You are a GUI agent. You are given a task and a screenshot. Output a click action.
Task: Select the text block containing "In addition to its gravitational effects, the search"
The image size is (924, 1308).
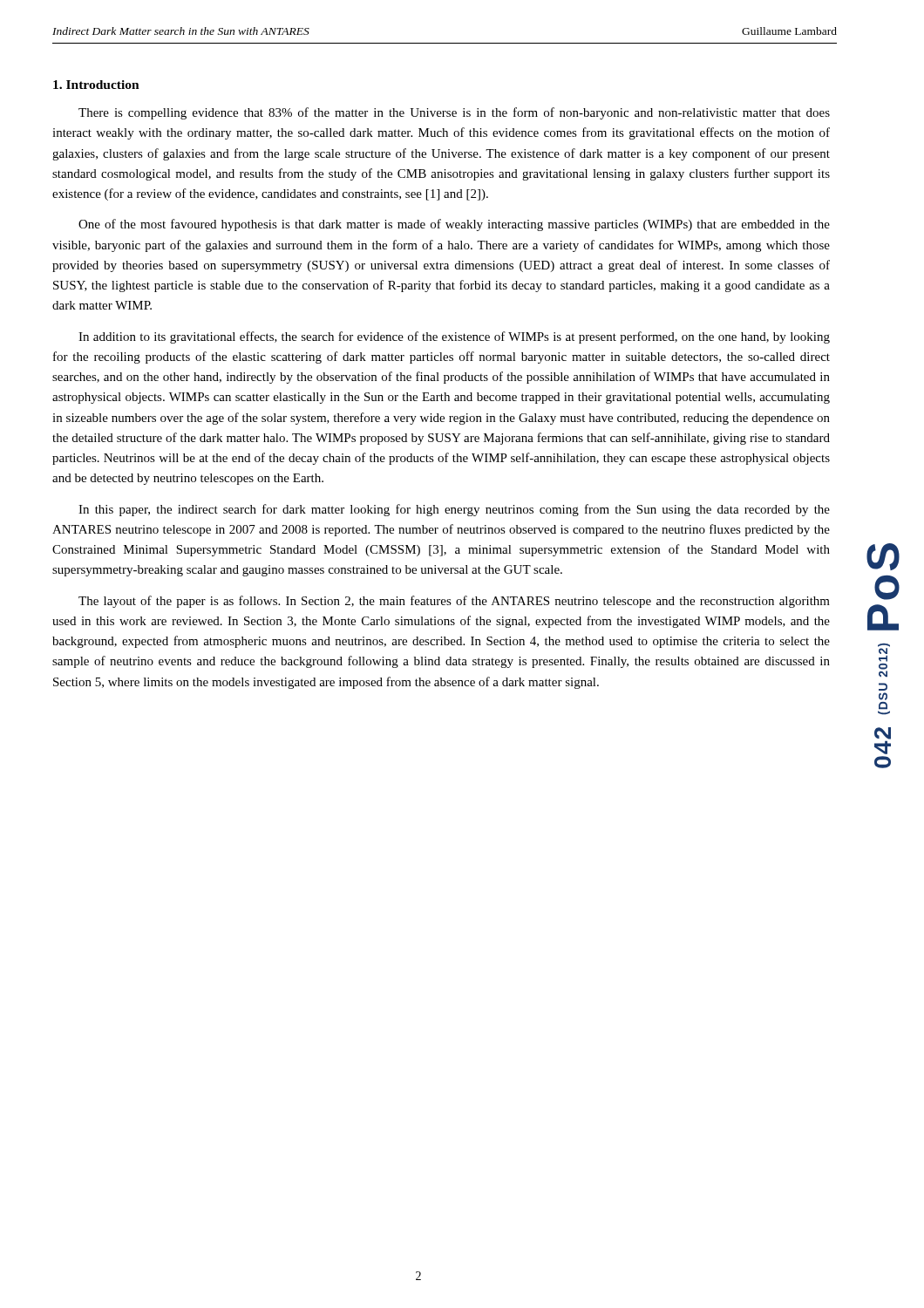pos(441,407)
